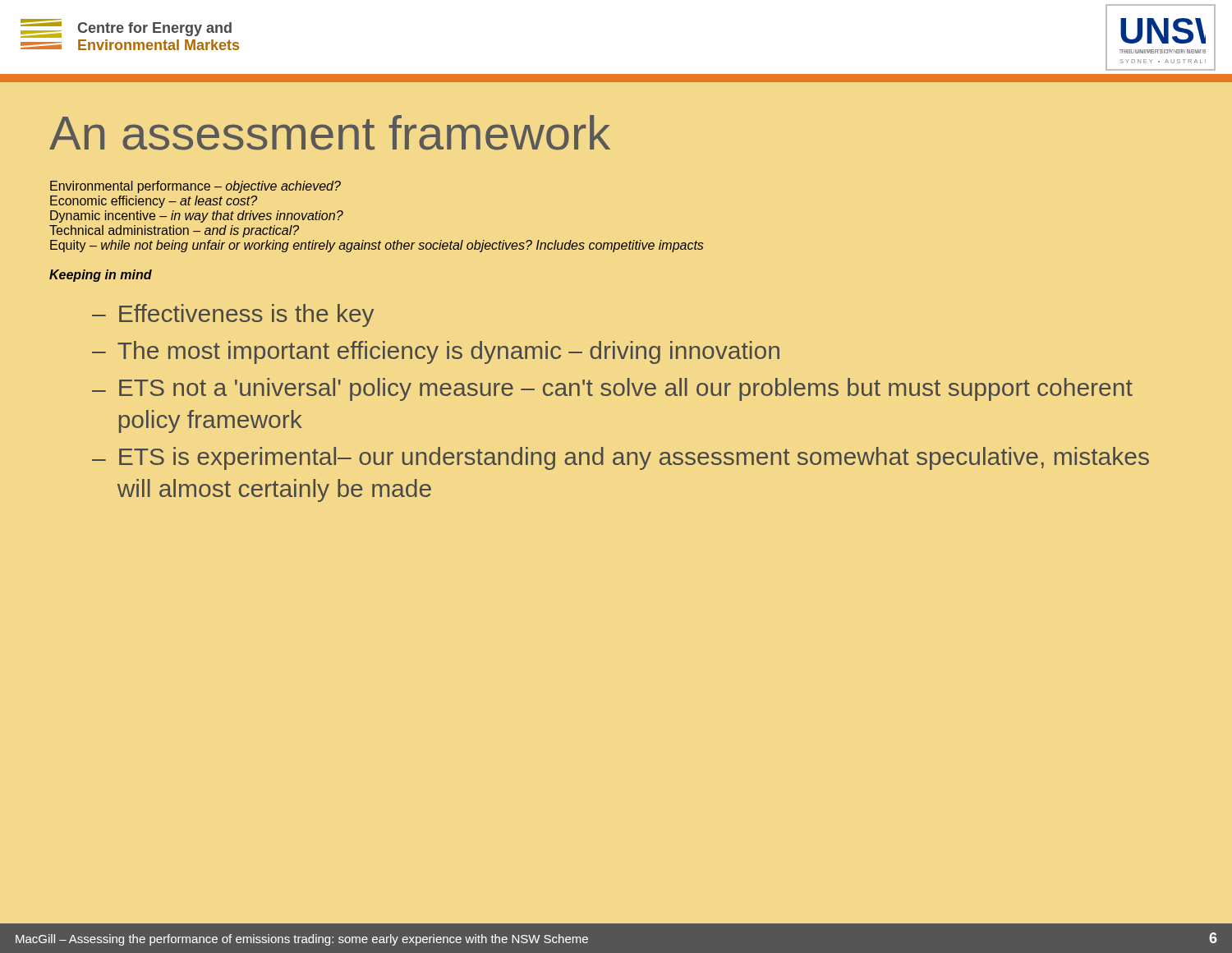Screen dimensions: 953x1232
Task: Locate the list item that says "Economic efficiency – at"
Action: (x=154, y=202)
